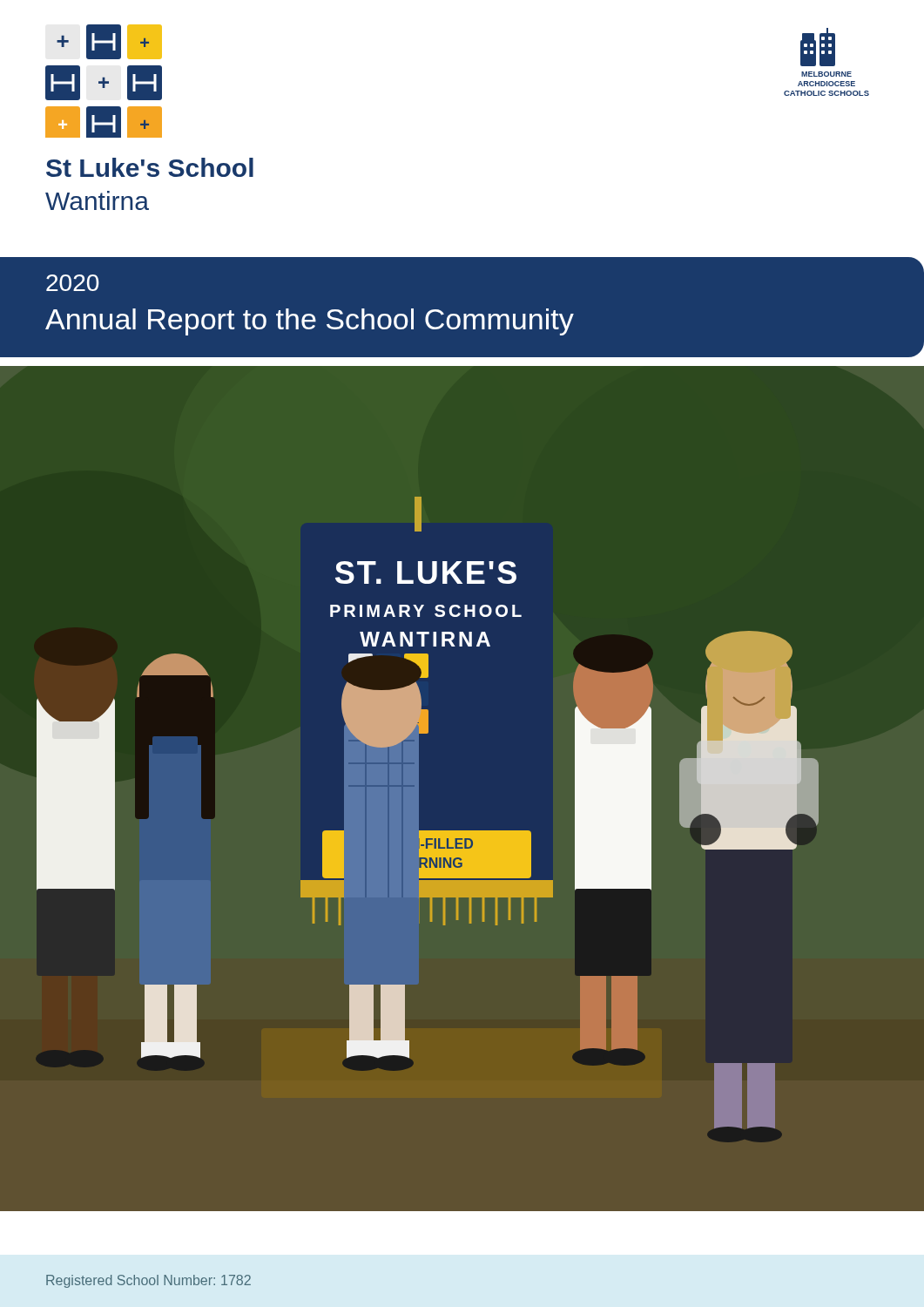Screen dimensions: 1307x924
Task: Click on the text starting "2020 Annual Report to the School Community"
Action: coord(309,303)
